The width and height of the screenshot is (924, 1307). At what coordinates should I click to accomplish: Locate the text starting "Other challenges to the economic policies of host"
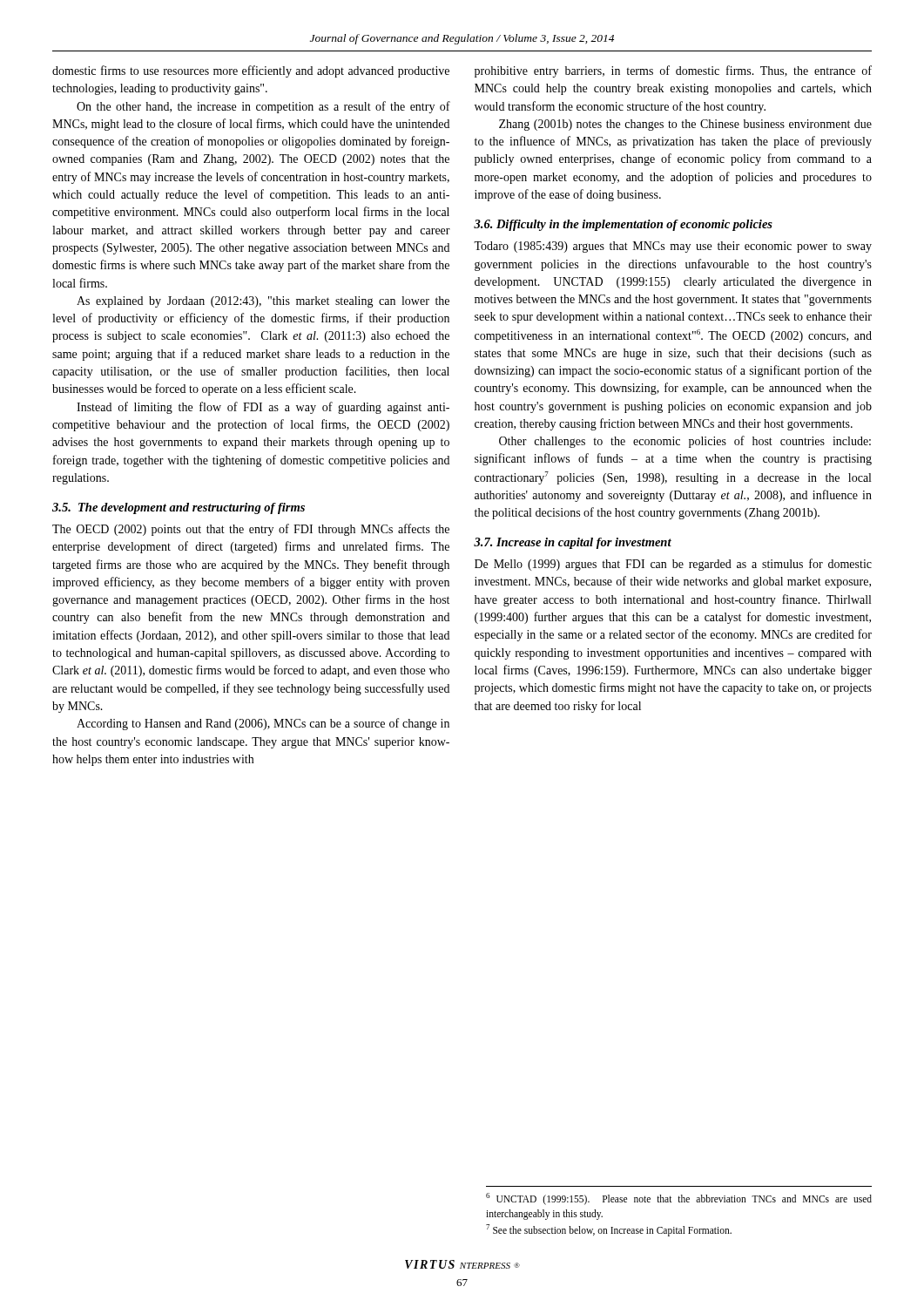[673, 478]
